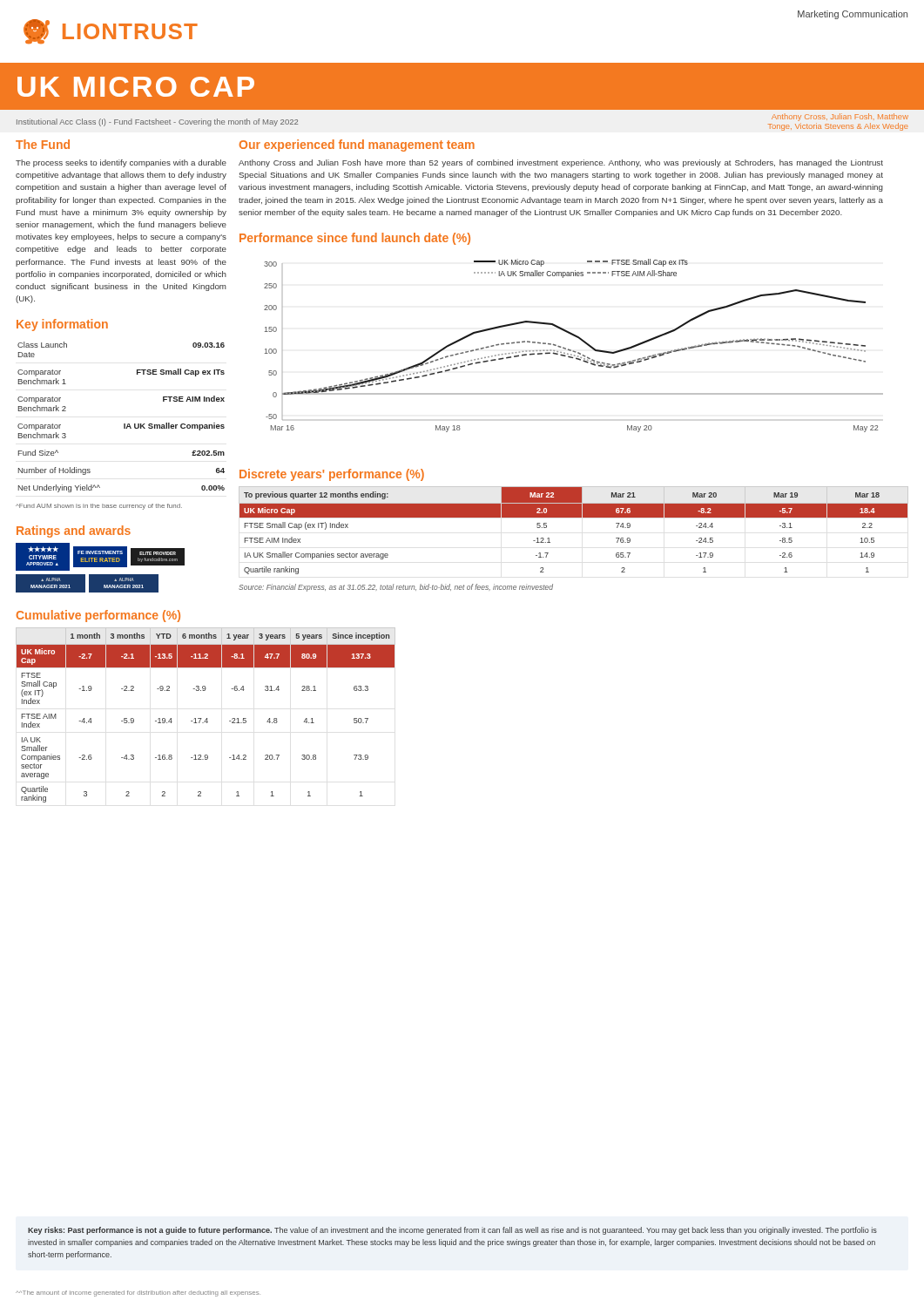Find "The Fund" on this page
The image size is (924, 1307).
43,145
